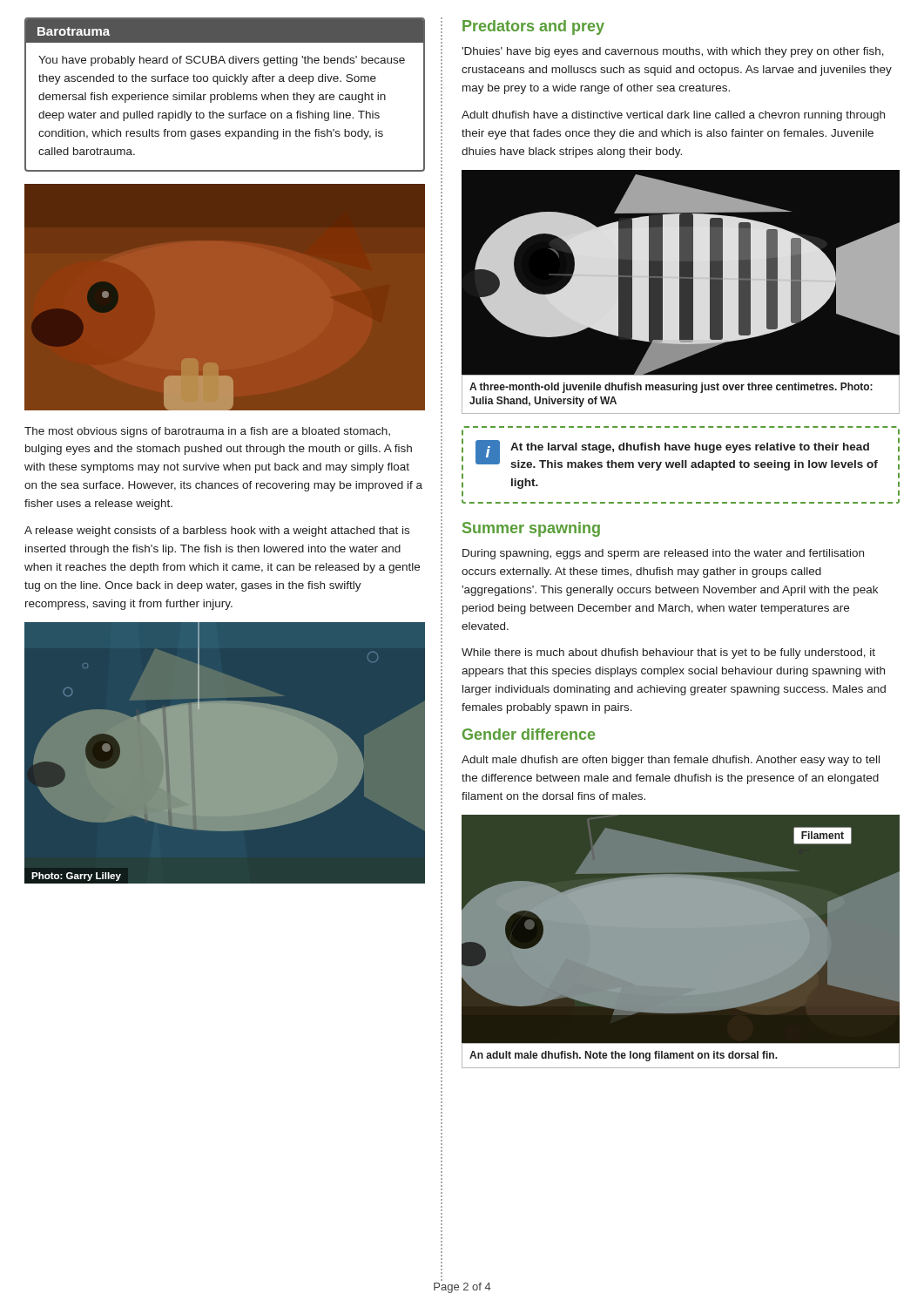Click on the text starting "Adult male dhufish are"
The height and width of the screenshot is (1307, 924).
pos(681,779)
